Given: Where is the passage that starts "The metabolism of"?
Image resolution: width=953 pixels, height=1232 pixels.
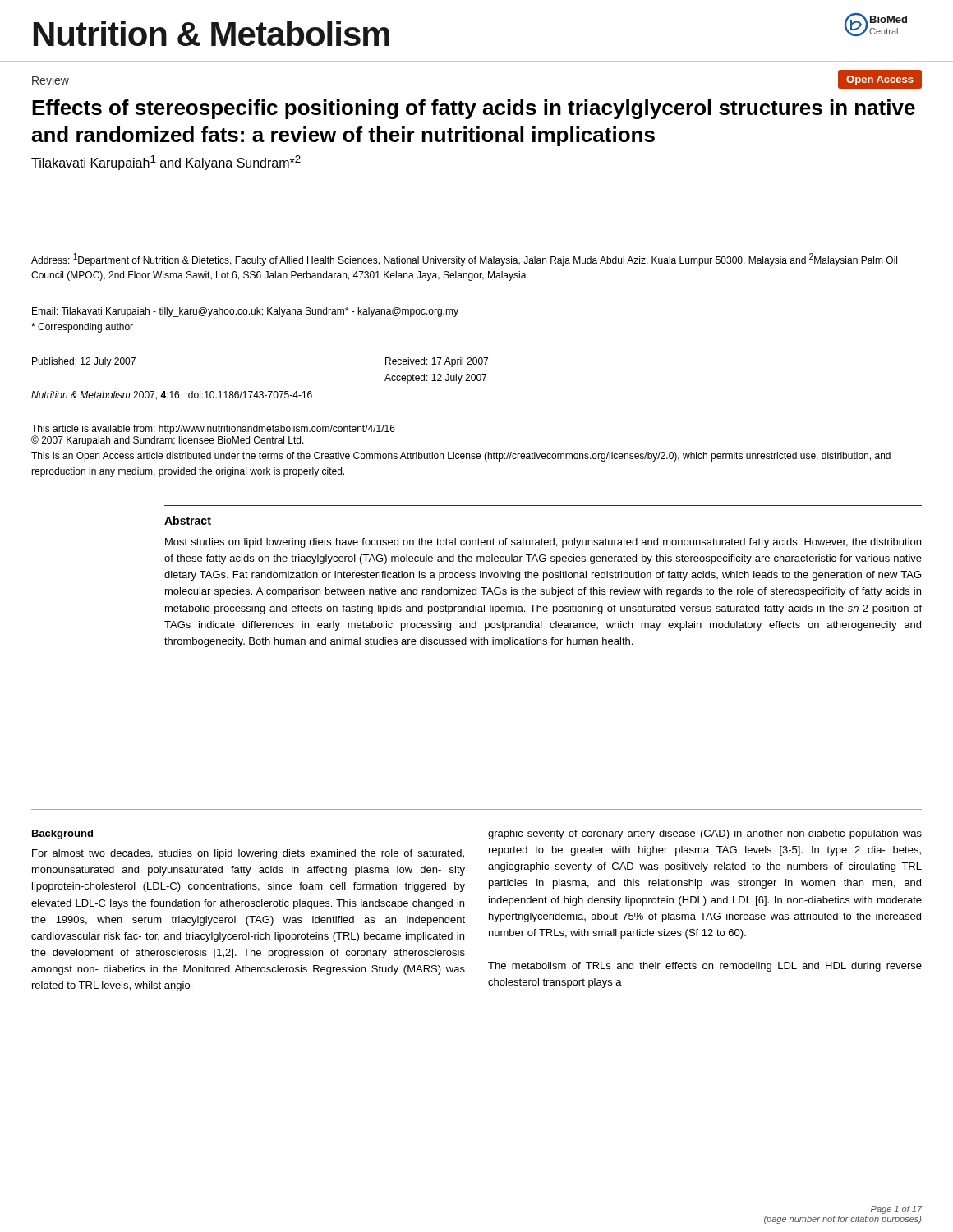Looking at the screenshot, I should point(705,974).
